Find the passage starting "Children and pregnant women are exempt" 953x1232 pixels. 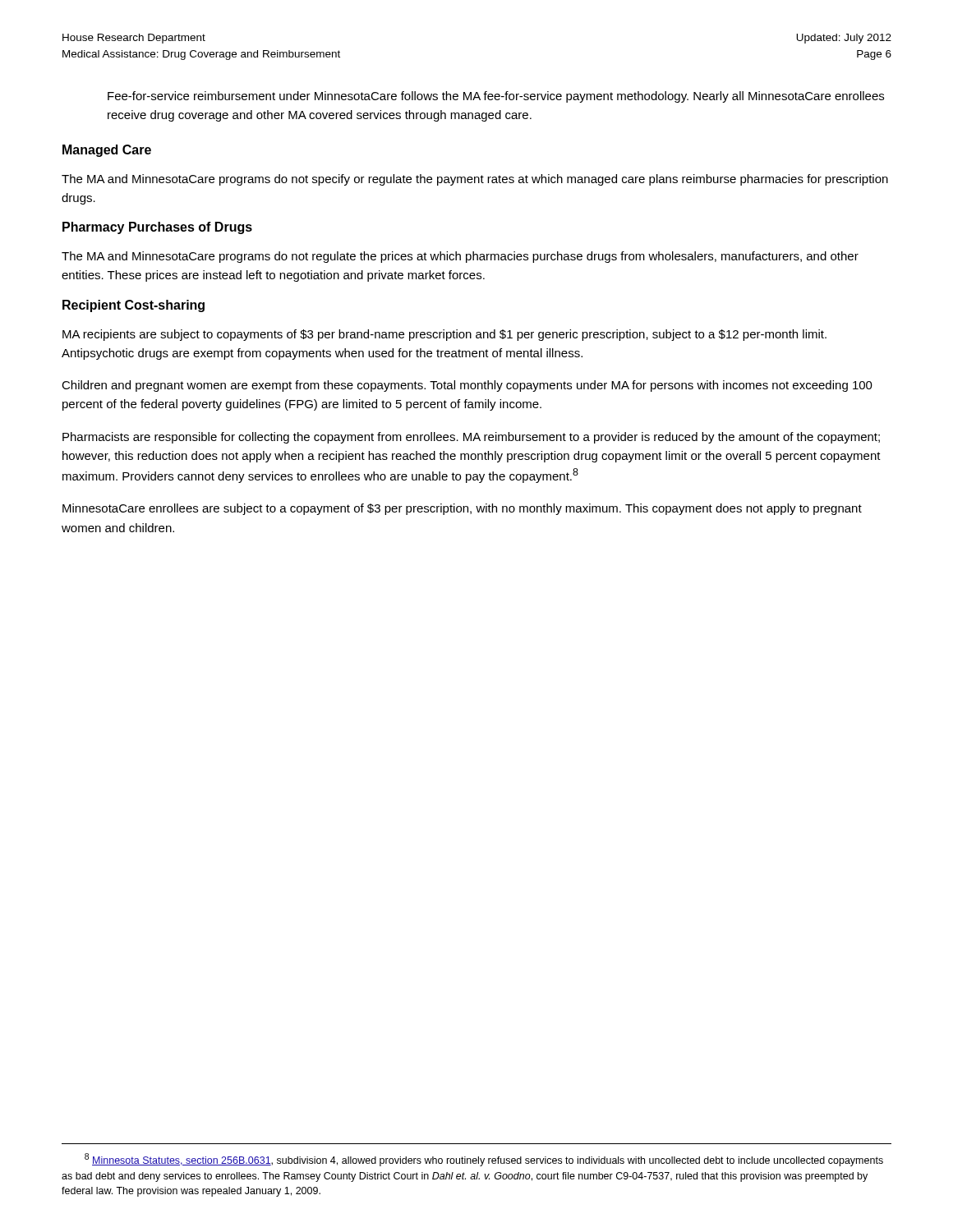467,394
